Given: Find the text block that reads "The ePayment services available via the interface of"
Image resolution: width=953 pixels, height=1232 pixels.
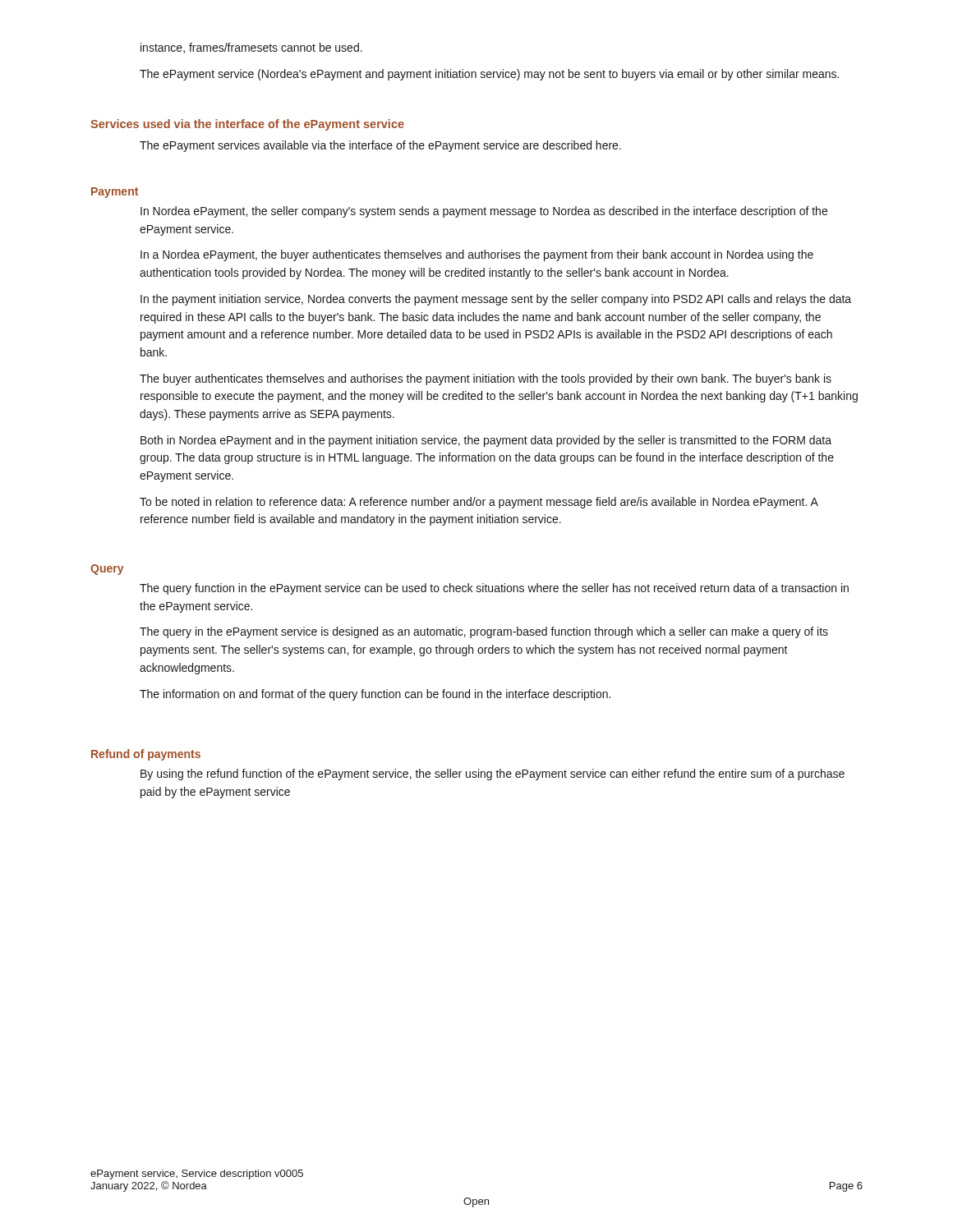Looking at the screenshot, I should tap(381, 146).
